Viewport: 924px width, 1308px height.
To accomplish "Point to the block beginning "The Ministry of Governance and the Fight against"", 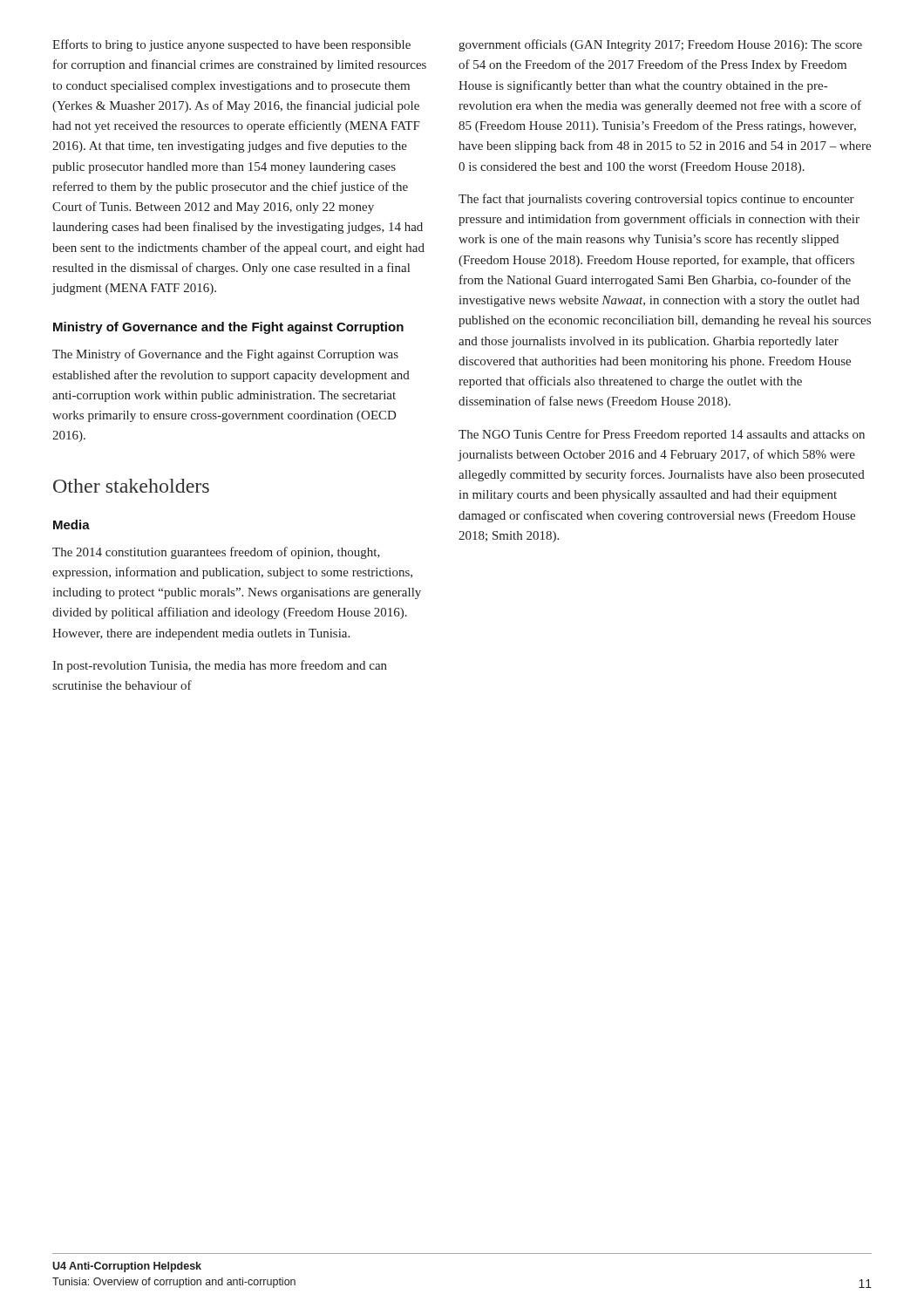I will 240,395.
